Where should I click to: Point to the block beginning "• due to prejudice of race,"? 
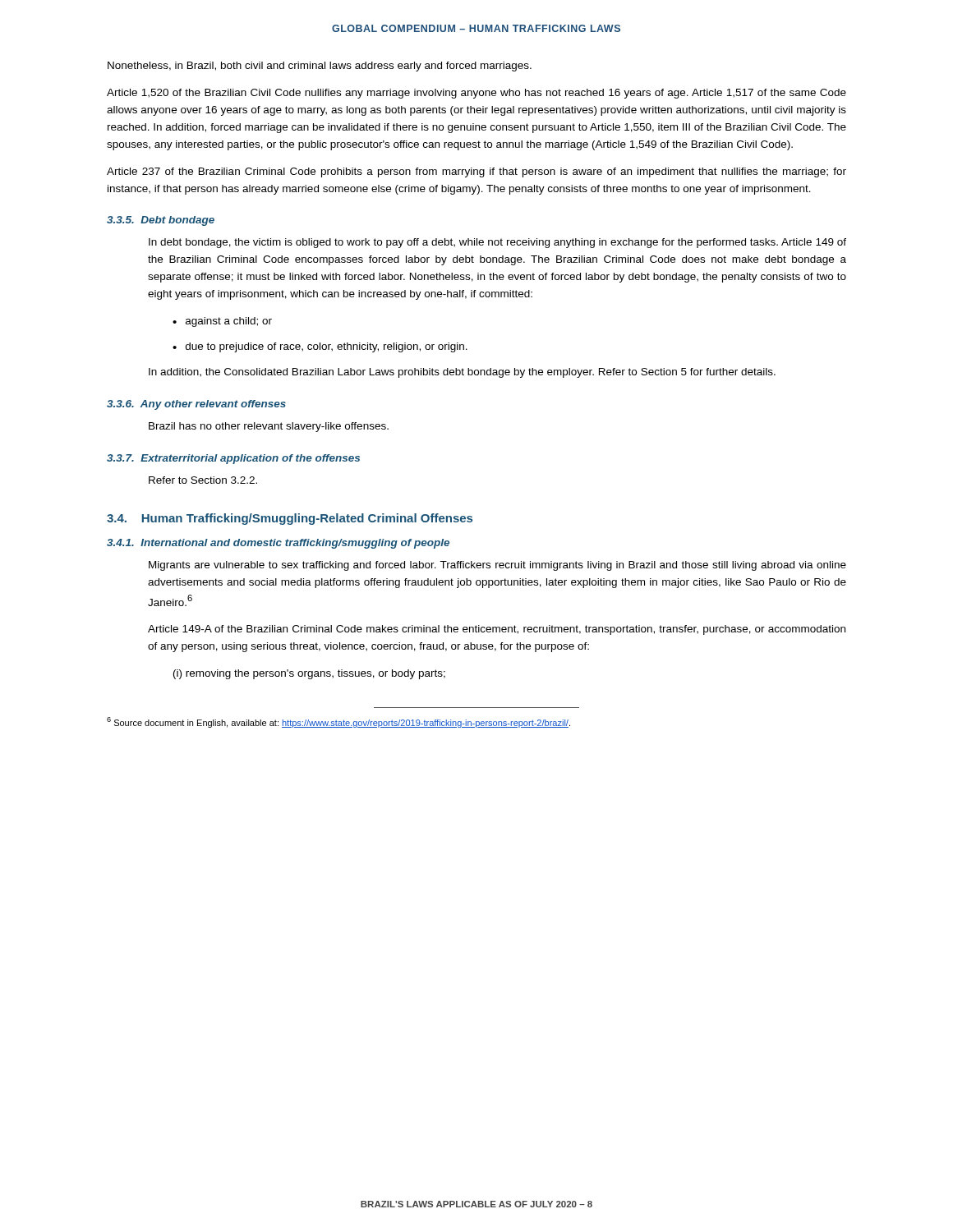(320, 347)
